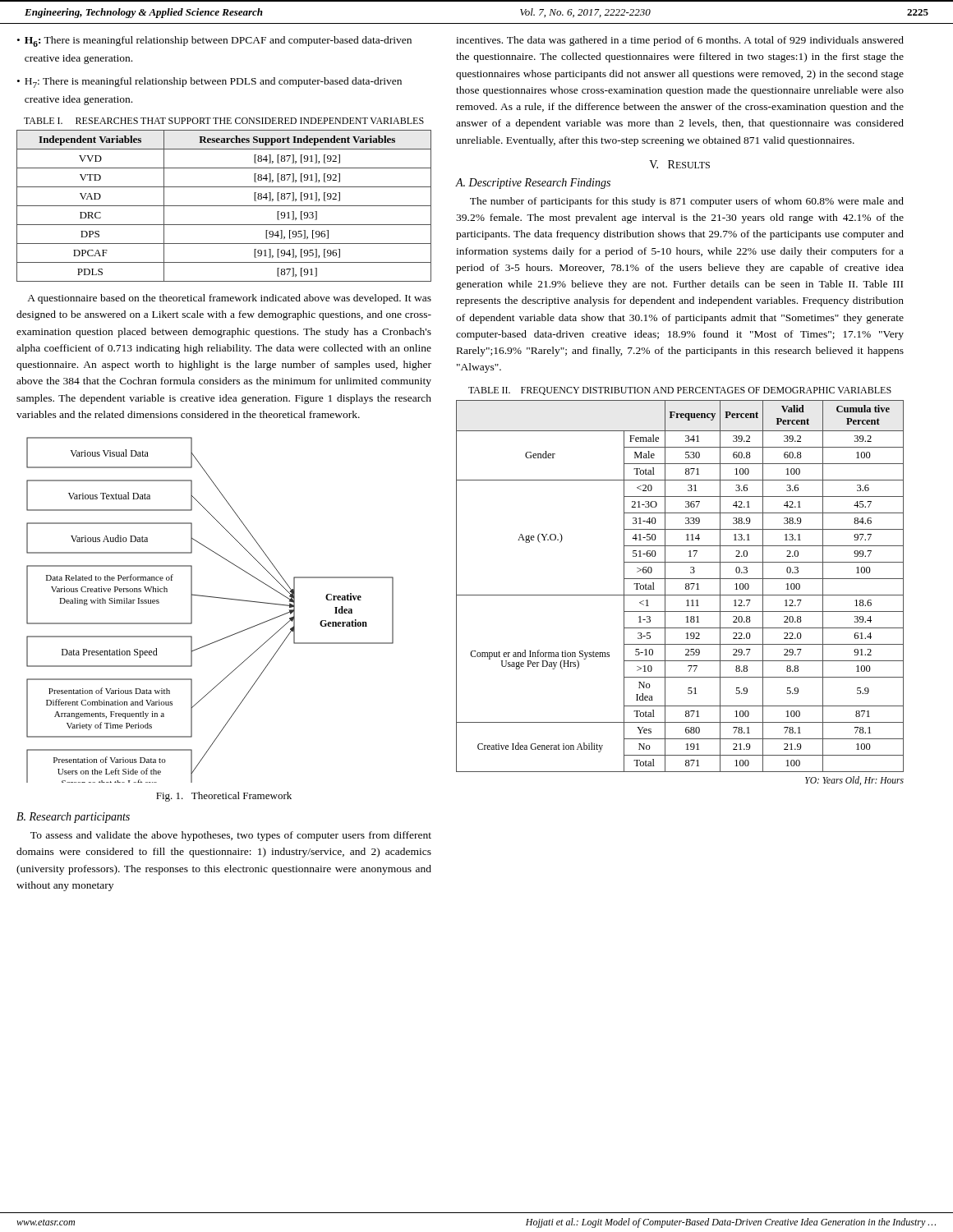This screenshot has width=953, height=1232.
Task: Find the list item containing "• H6: There"
Action: 224,49
